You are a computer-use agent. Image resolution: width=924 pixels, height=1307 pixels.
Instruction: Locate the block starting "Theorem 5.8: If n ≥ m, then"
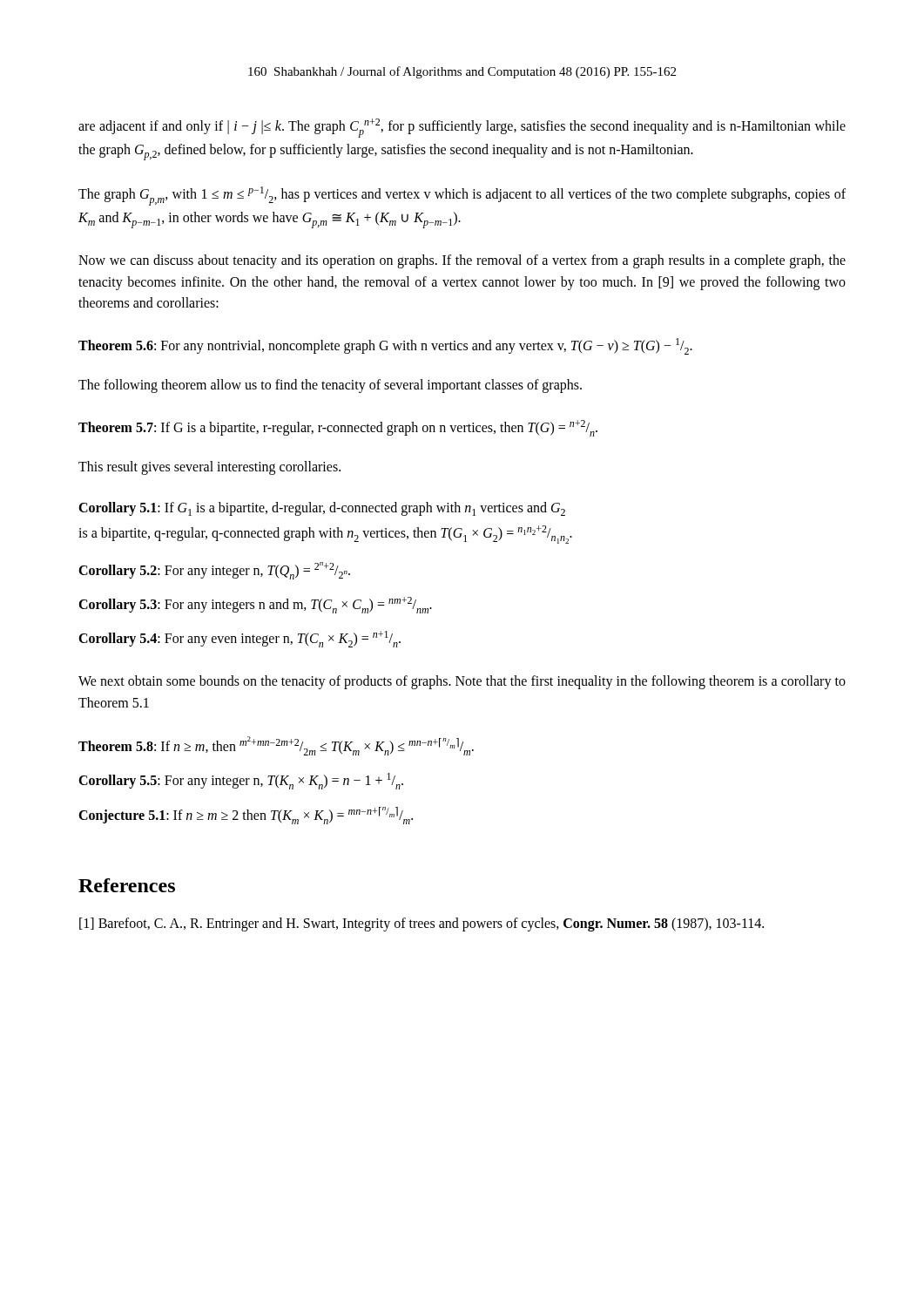(276, 746)
